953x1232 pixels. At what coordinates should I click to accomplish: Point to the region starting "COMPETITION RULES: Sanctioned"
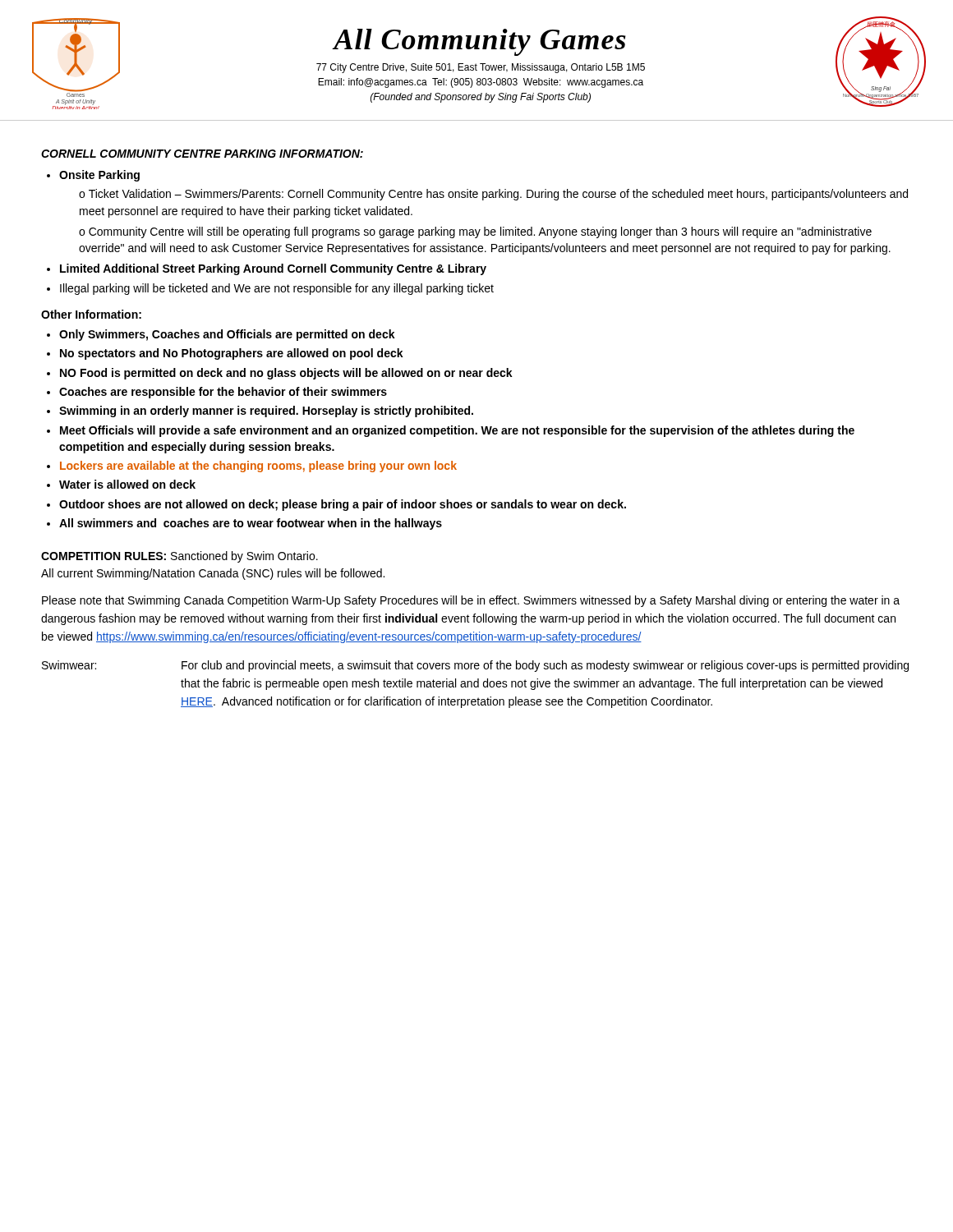[180, 557]
